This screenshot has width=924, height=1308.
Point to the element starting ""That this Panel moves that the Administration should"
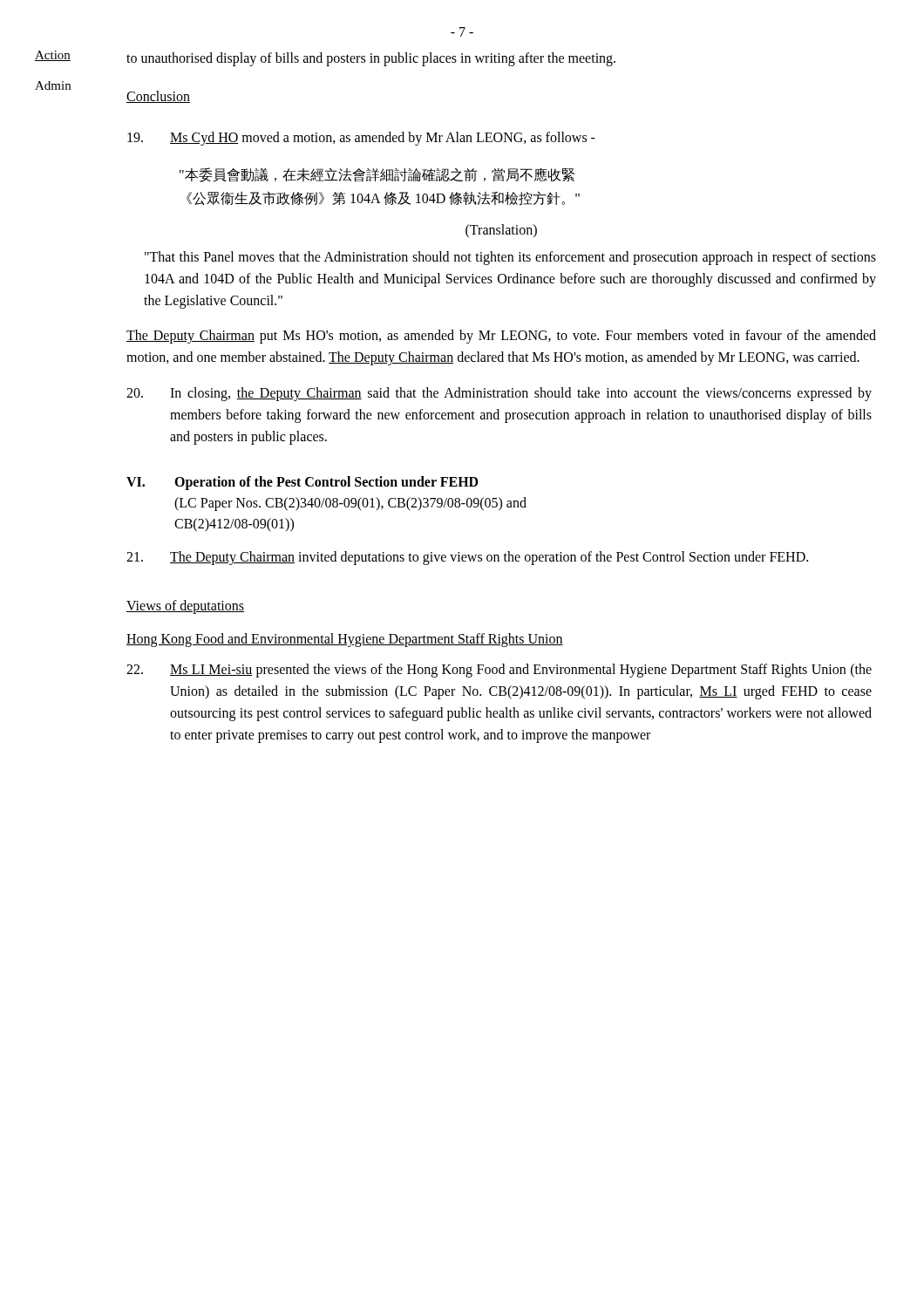point(510,278)
